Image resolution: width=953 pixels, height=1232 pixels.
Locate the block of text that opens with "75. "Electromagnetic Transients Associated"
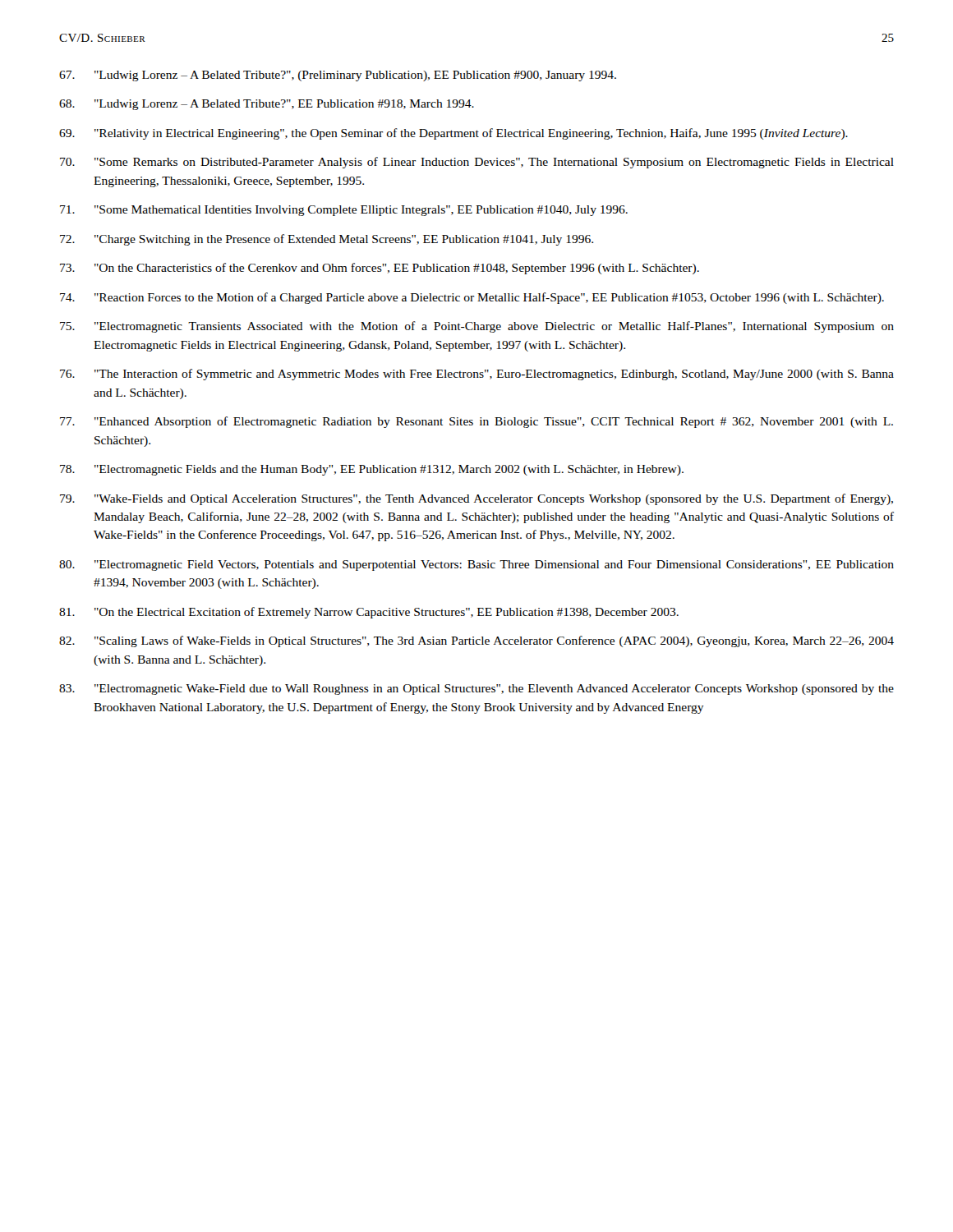point(476,336)
